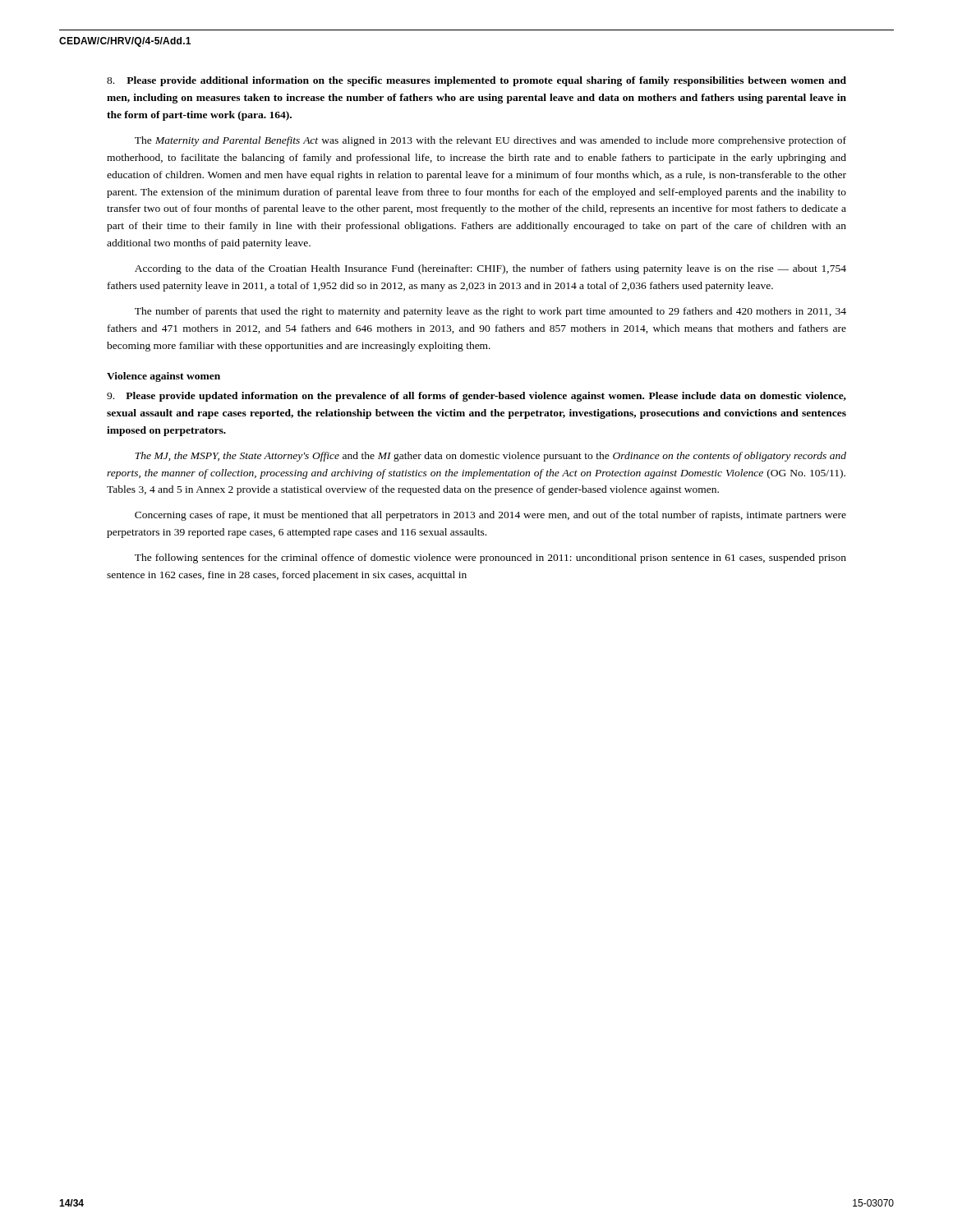Screen dimensions: 1232x953
Task: Click on the block starting "Please provide updated information on the prevalence"
Action: pos(476,413)
